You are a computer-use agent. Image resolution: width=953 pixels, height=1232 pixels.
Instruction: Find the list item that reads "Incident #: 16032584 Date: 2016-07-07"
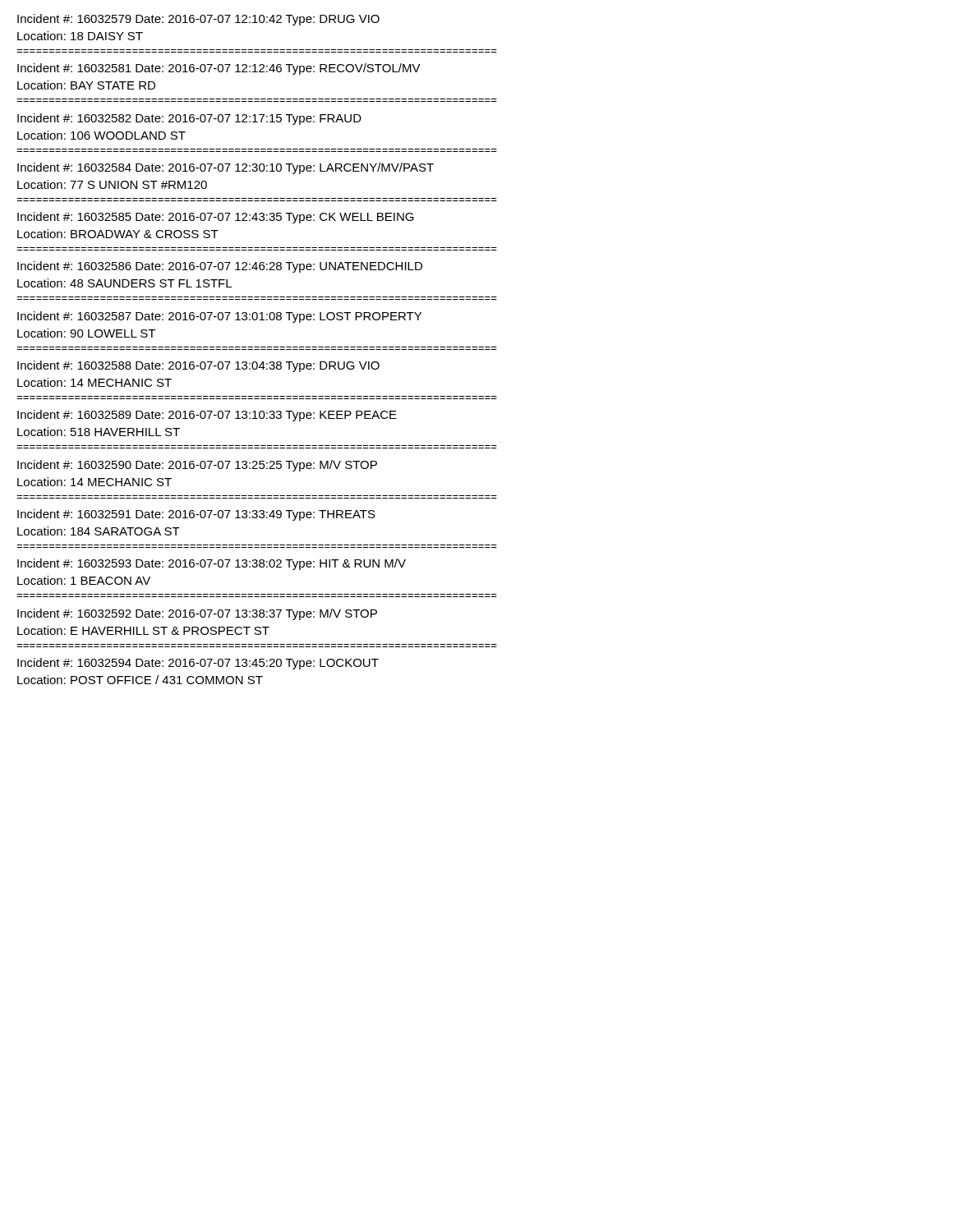226,168
